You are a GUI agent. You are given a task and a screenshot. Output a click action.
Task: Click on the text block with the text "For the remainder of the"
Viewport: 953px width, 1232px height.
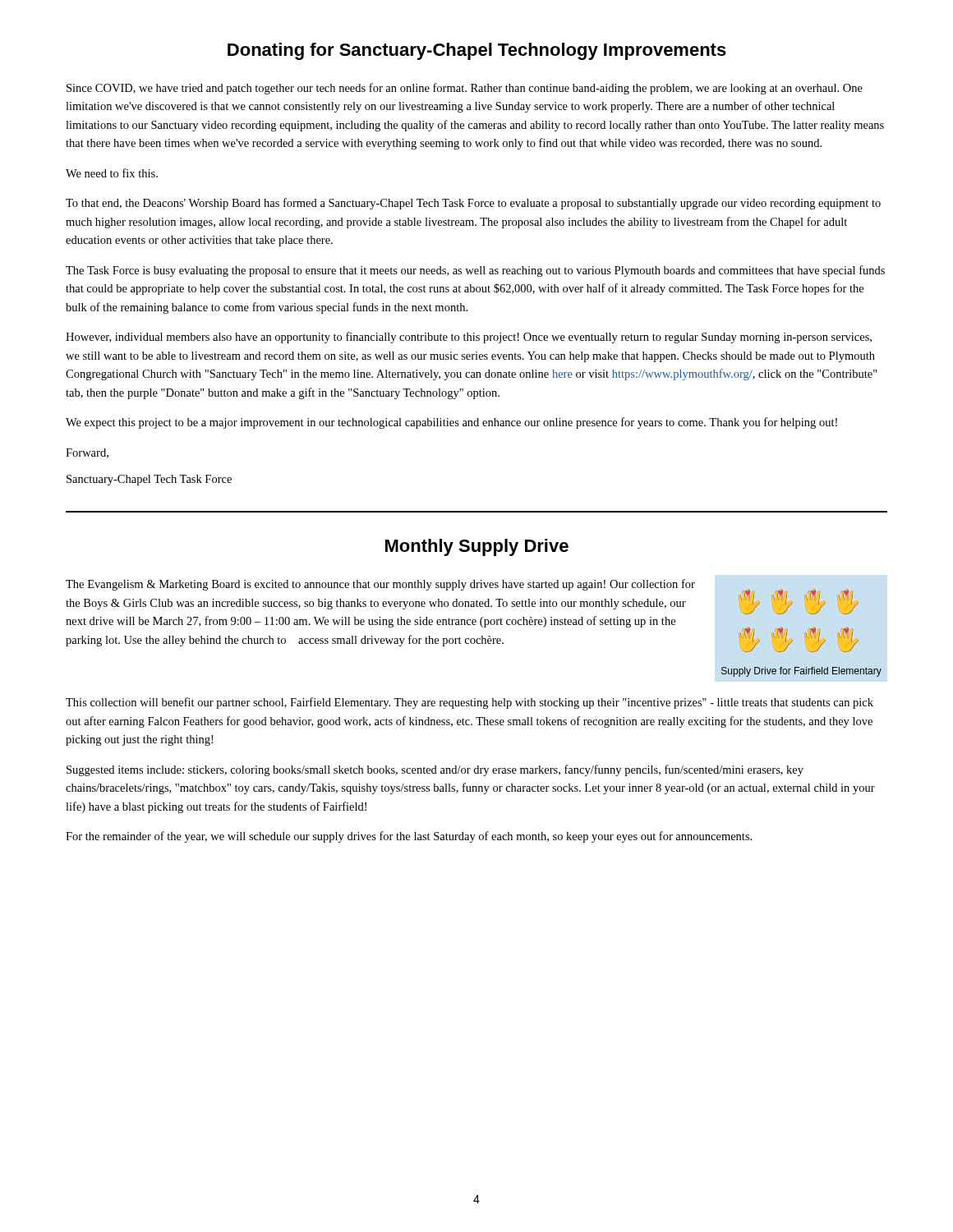click(409, 836)
